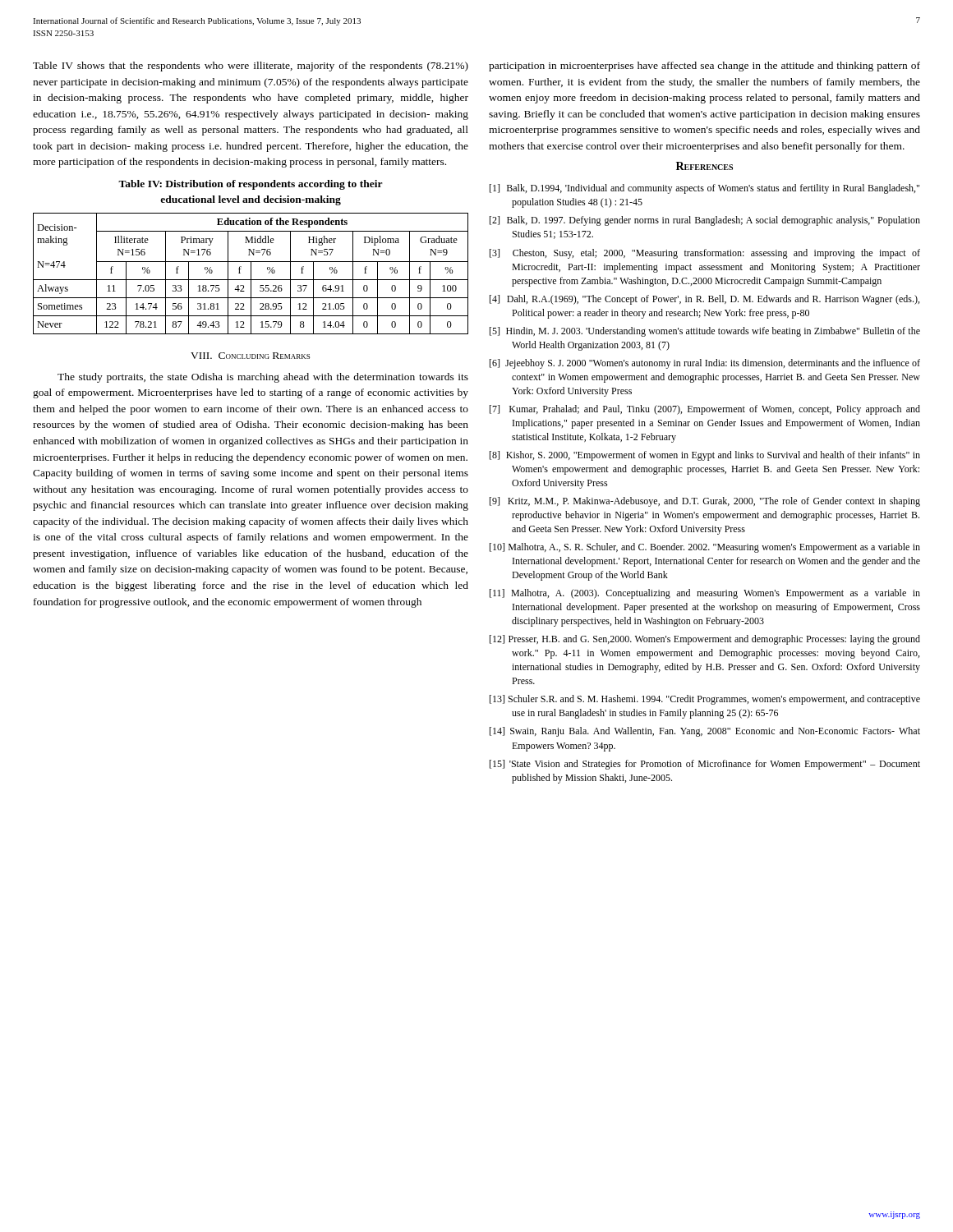Find the text block with the text "participation in microenterprises have affected sea change in"
Image resolution: width=953 pixels, height=1232 pixels.
[x=704, y=106]
